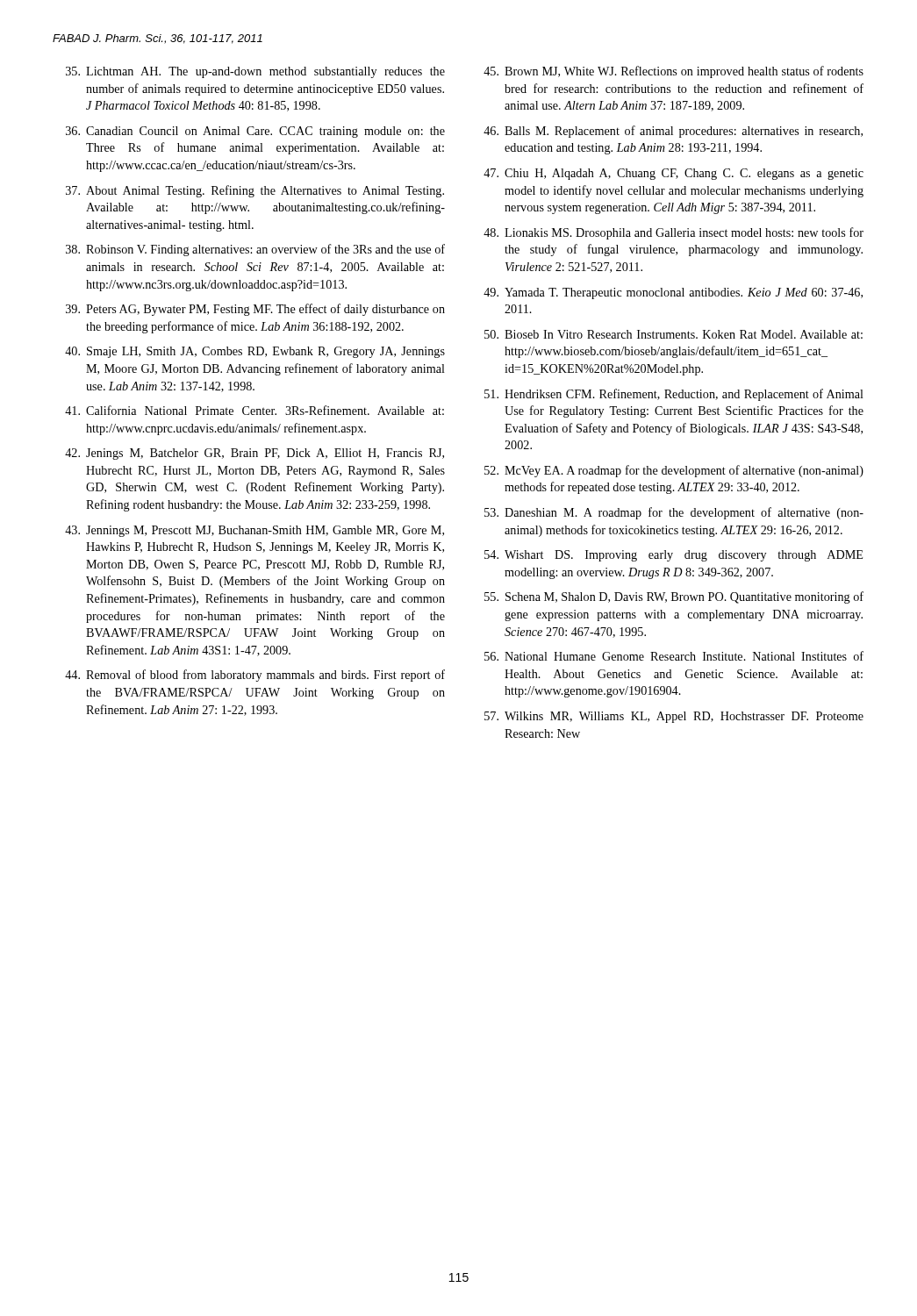
Task: Locate the block starting "44. Removal of blood from laboratory"
Action: coord(249,693)
